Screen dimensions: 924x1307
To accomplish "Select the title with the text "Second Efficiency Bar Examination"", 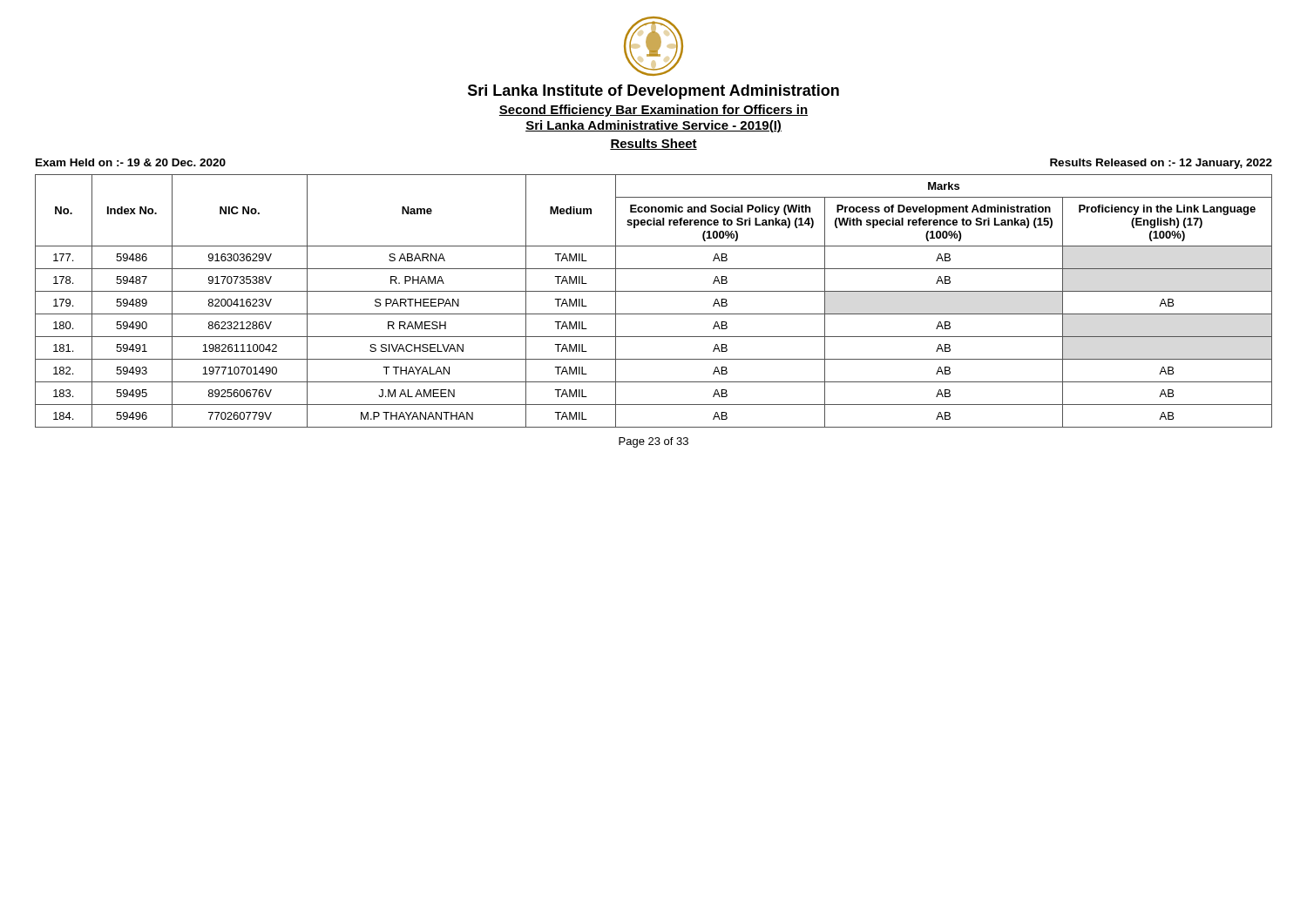I will coord(654,117).
